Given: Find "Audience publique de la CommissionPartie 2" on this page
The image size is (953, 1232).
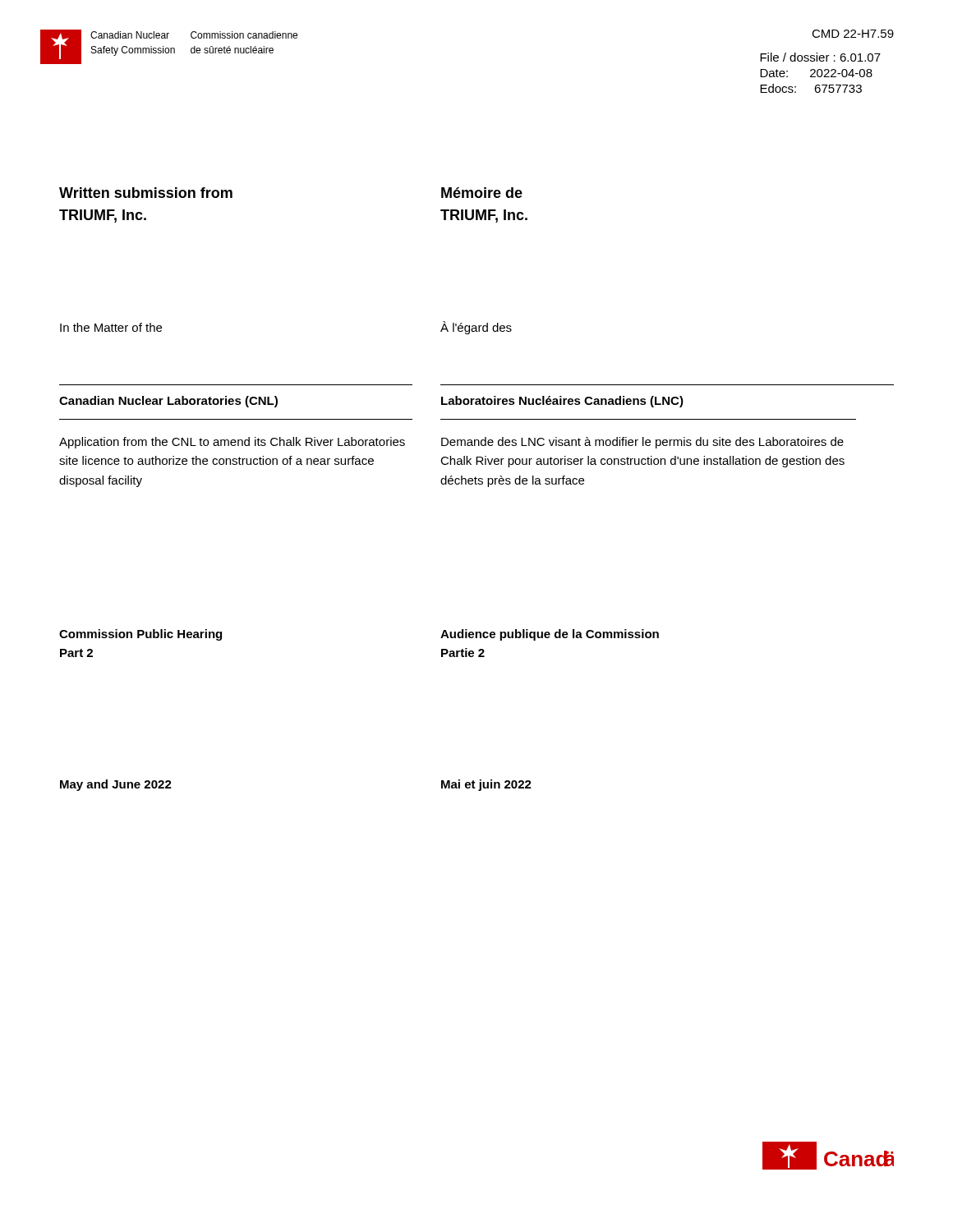Looking at the screenshot, I should pyautogui.click(x=648, y=643).
